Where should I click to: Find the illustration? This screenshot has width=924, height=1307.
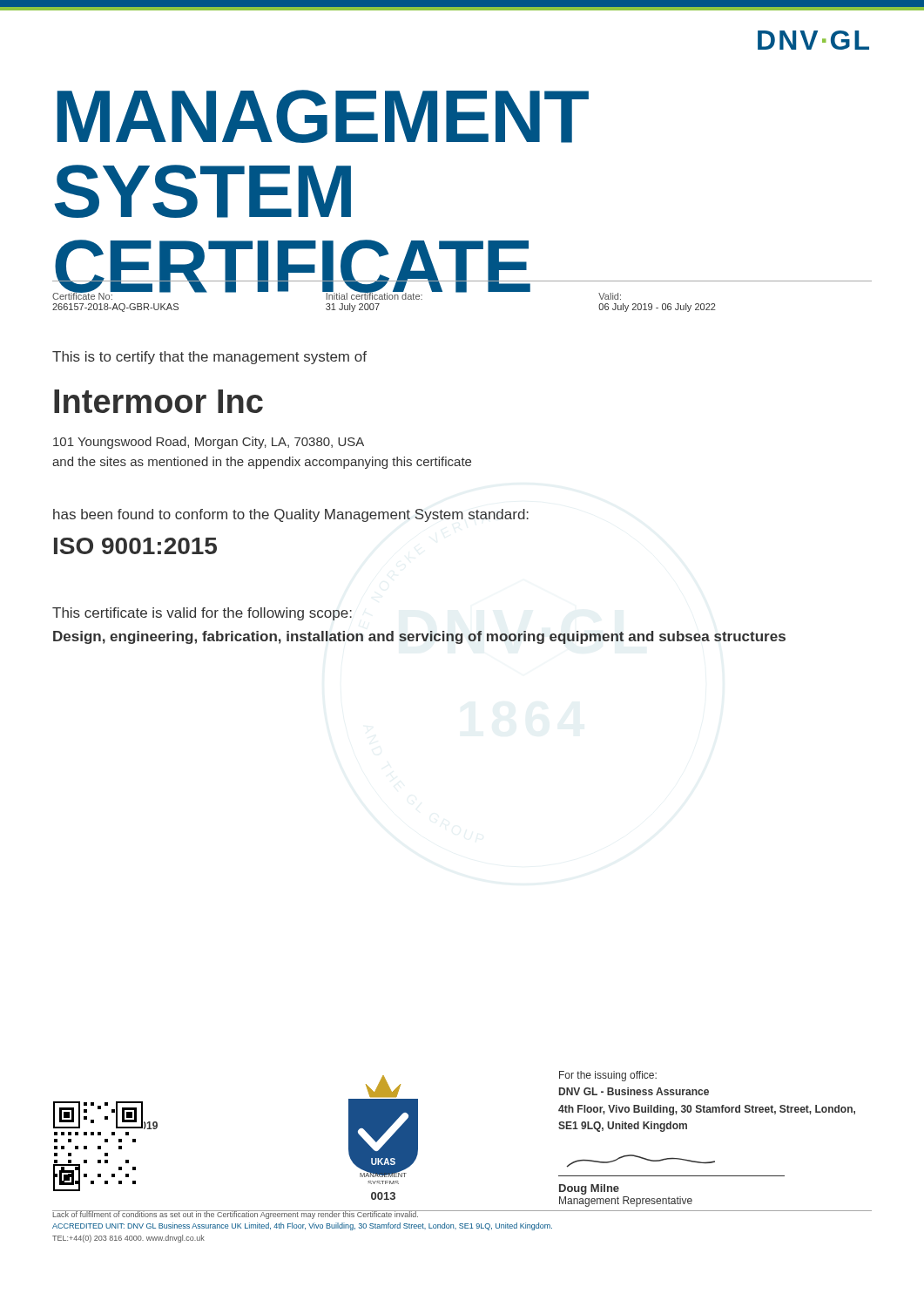(x=523, y=684)
